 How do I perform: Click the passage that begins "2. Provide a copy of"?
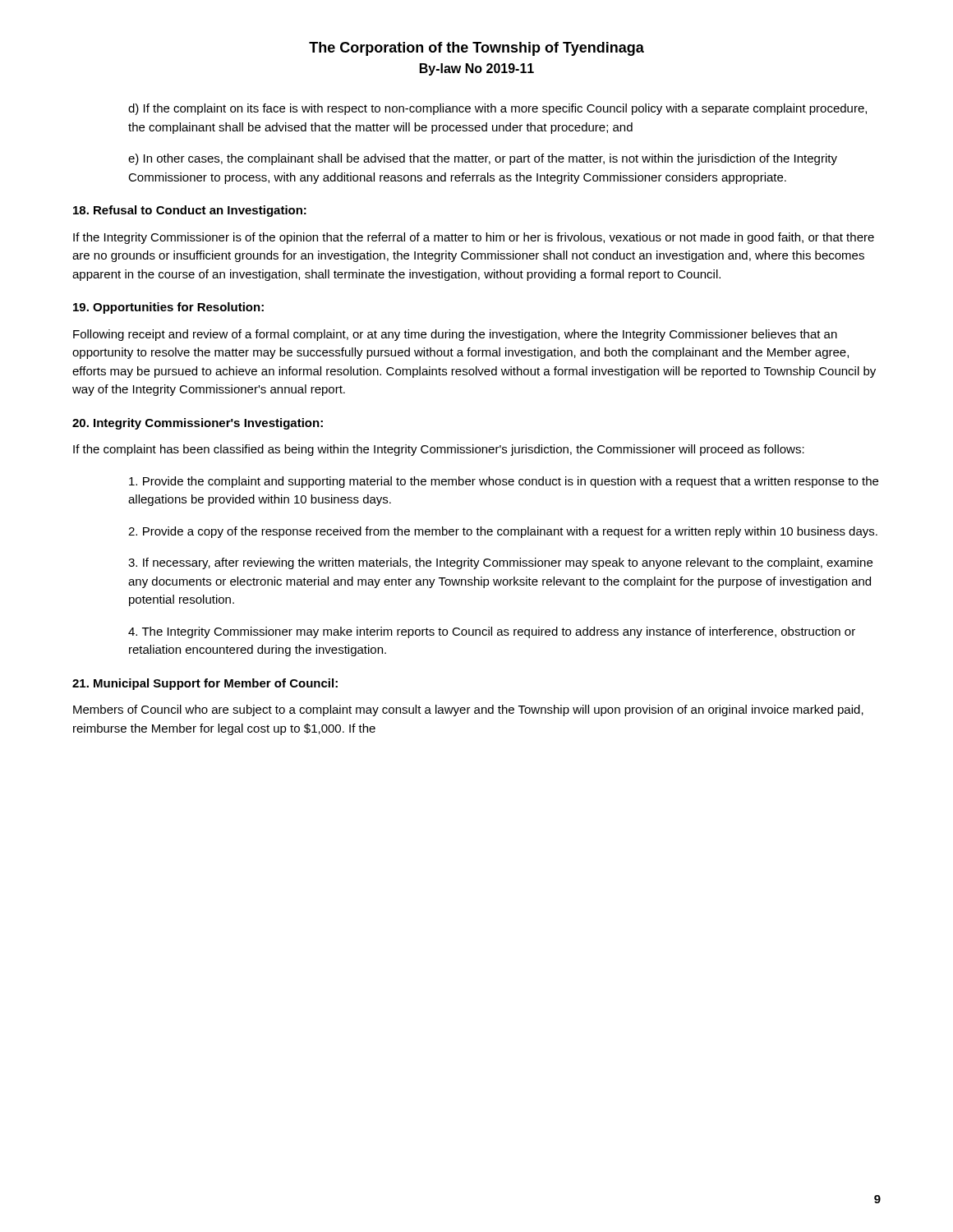tap(503, 531)
